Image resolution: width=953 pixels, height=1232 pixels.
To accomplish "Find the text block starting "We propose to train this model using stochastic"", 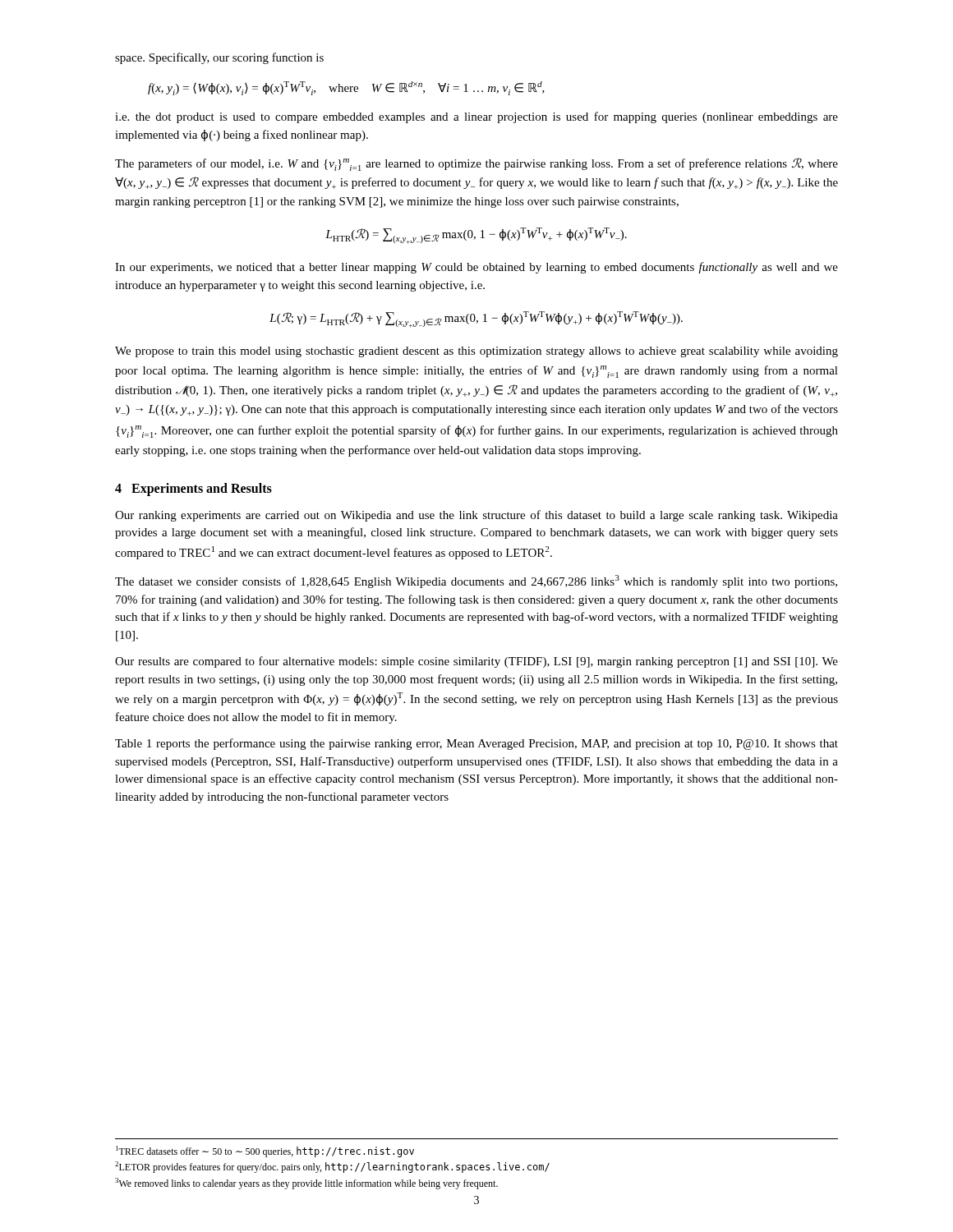I will (476, 401).
